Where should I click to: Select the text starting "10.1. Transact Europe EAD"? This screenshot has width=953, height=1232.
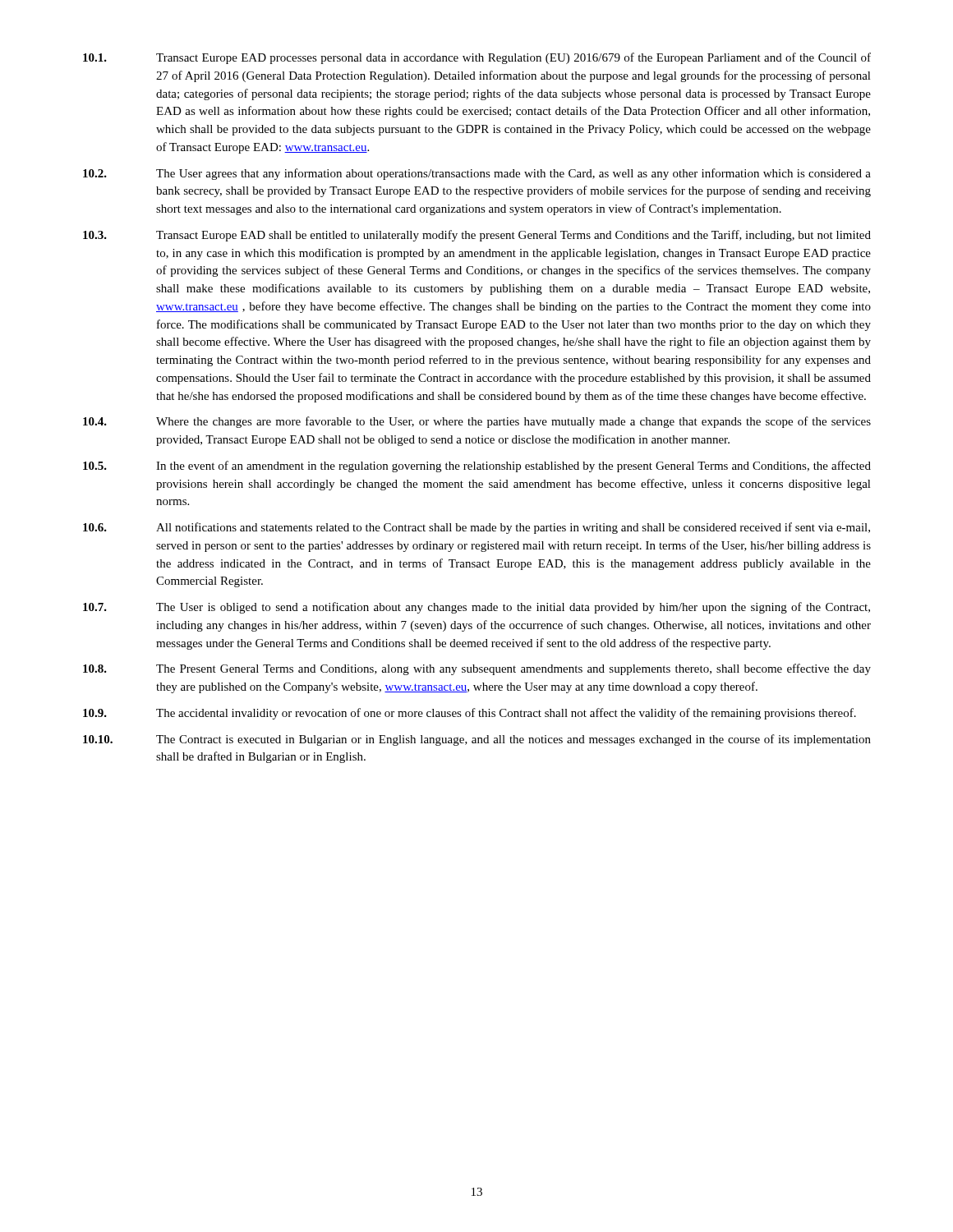click(476, 103)
